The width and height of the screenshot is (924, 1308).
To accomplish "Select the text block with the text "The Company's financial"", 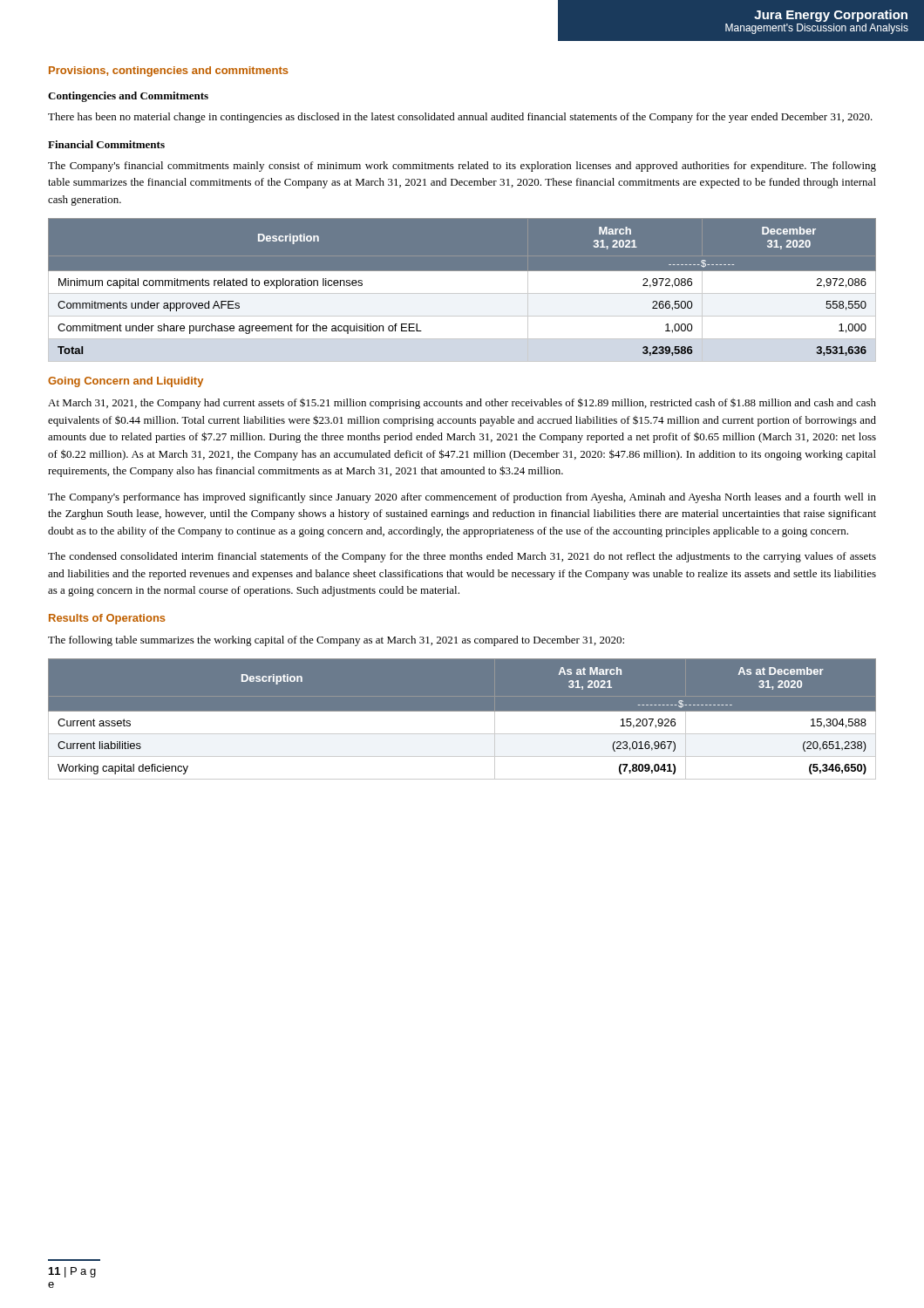I will point(462,182).
